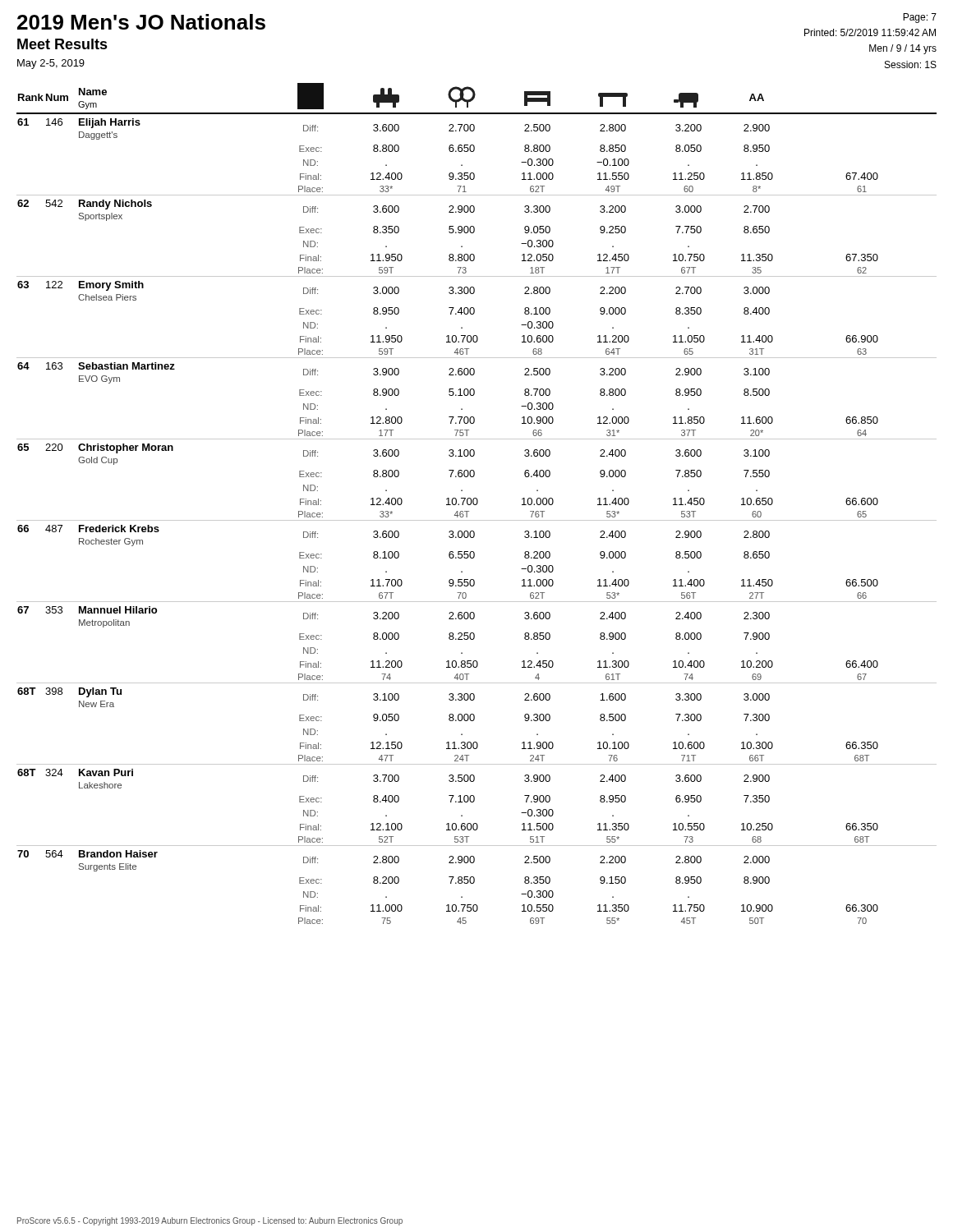Click the title that begins "2019 Men's JO Nationals Meet"
This screenshot has width=953, height=1232.
[x=141, y=39]
